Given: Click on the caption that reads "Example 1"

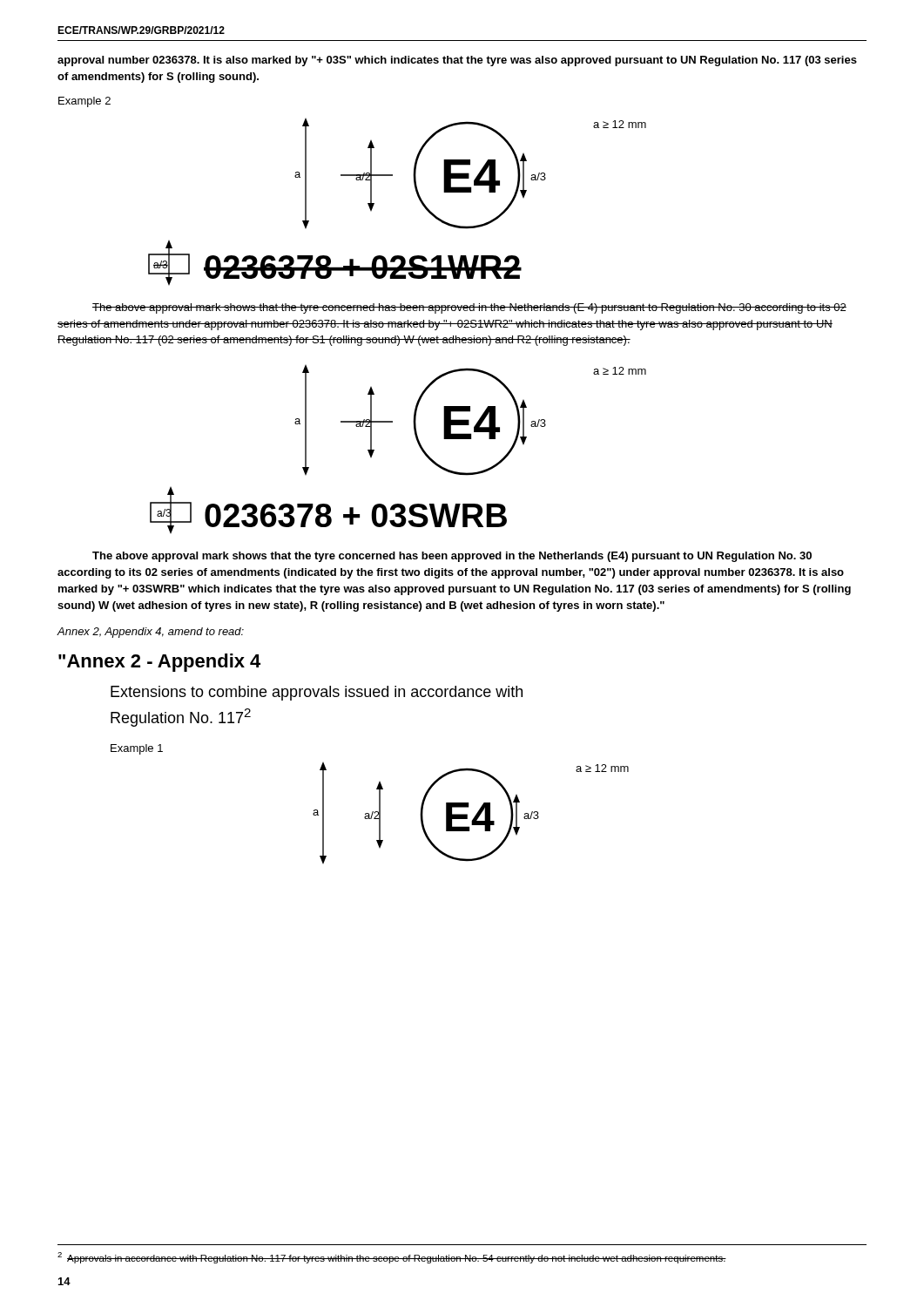Looking at the screenshot, I should click(136, 748).
